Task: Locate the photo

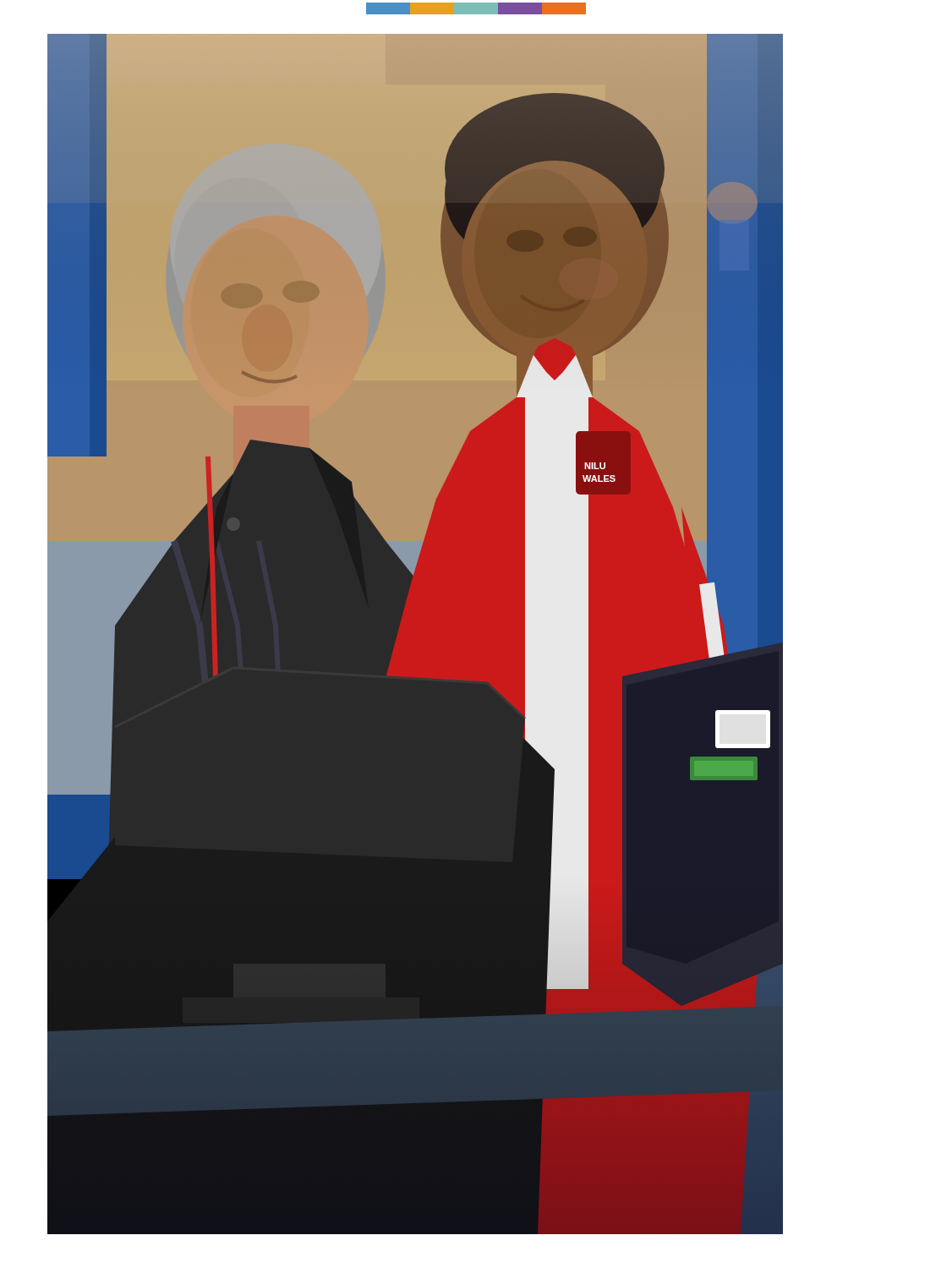Action: pos(415,634)
